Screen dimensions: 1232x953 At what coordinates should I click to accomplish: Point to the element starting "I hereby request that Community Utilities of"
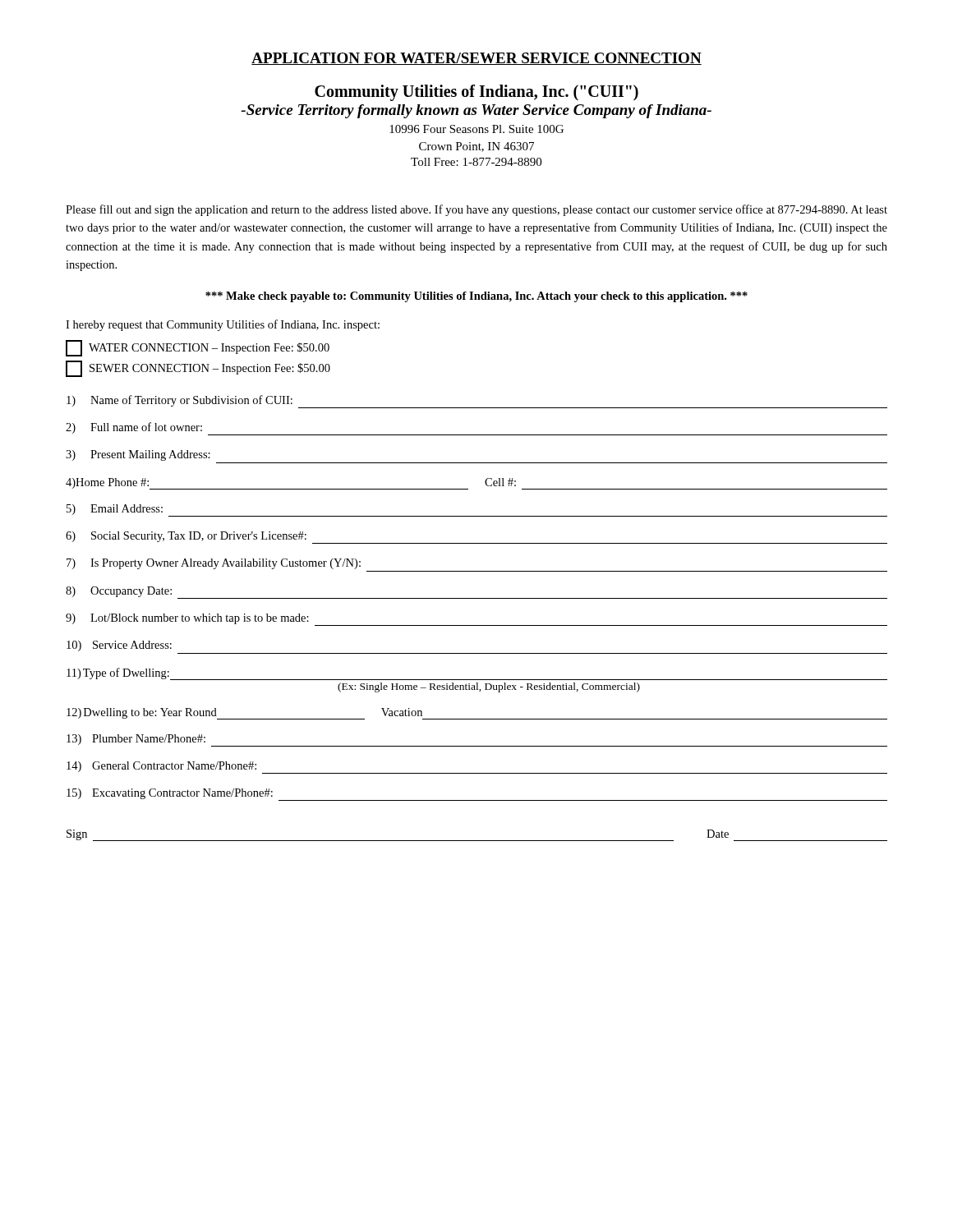223,324
